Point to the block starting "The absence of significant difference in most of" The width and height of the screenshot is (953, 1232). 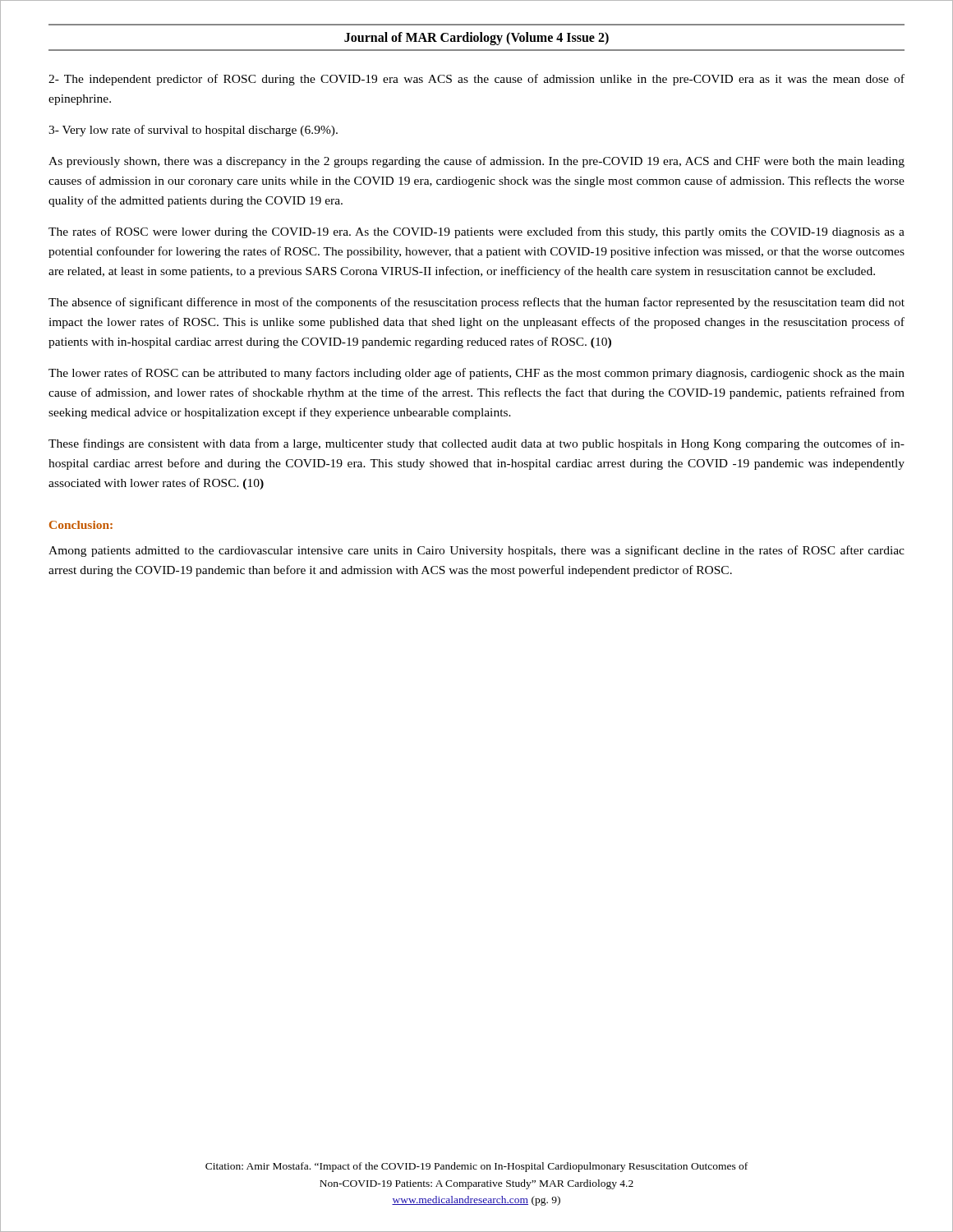coord(476,322)
